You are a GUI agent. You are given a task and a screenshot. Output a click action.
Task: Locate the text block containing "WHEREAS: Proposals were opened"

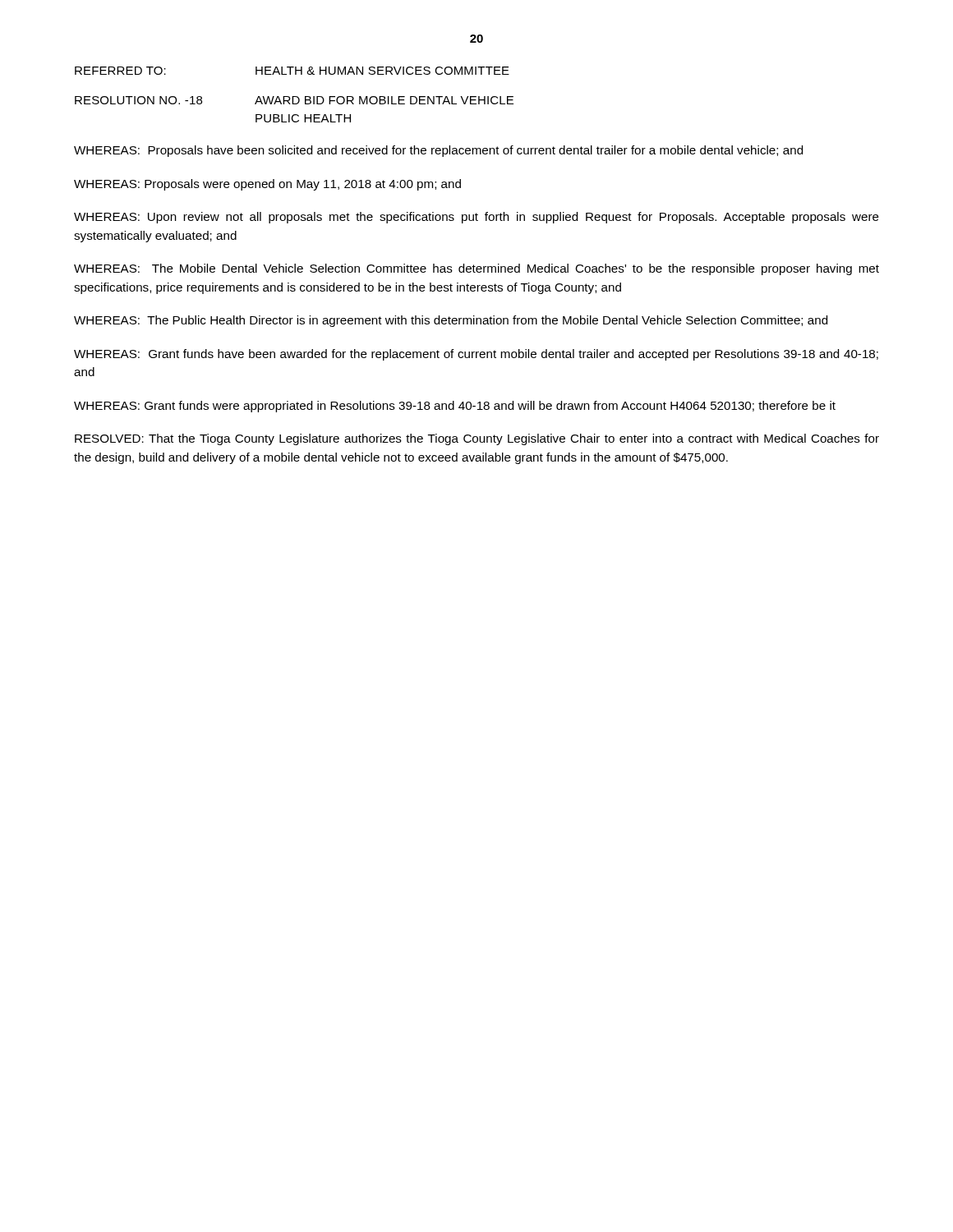(x=268, y=183)
